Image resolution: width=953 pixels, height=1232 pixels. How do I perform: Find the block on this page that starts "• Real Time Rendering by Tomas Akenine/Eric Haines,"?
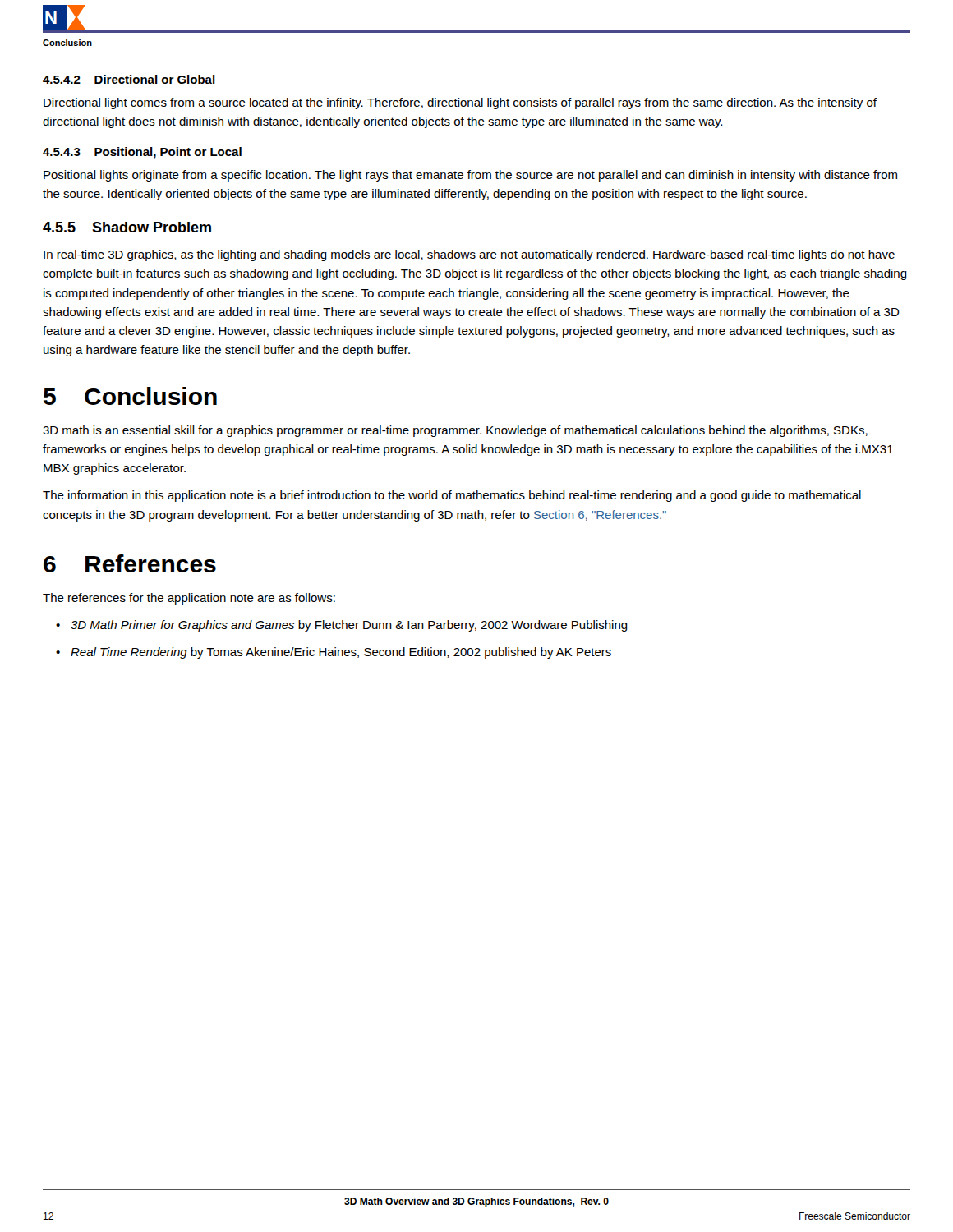[334, 652]
